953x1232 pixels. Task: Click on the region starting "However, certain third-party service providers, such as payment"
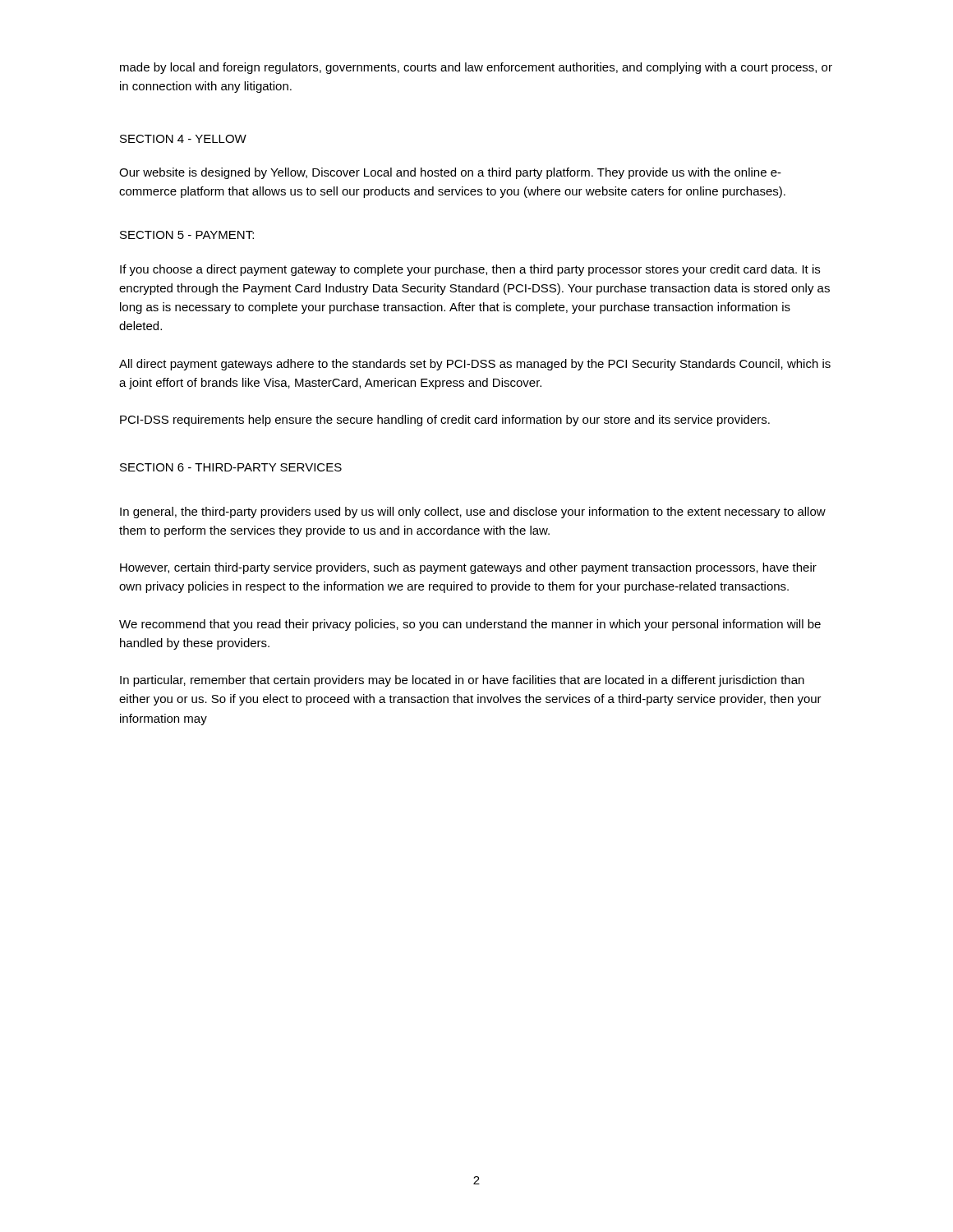(468, 577)
